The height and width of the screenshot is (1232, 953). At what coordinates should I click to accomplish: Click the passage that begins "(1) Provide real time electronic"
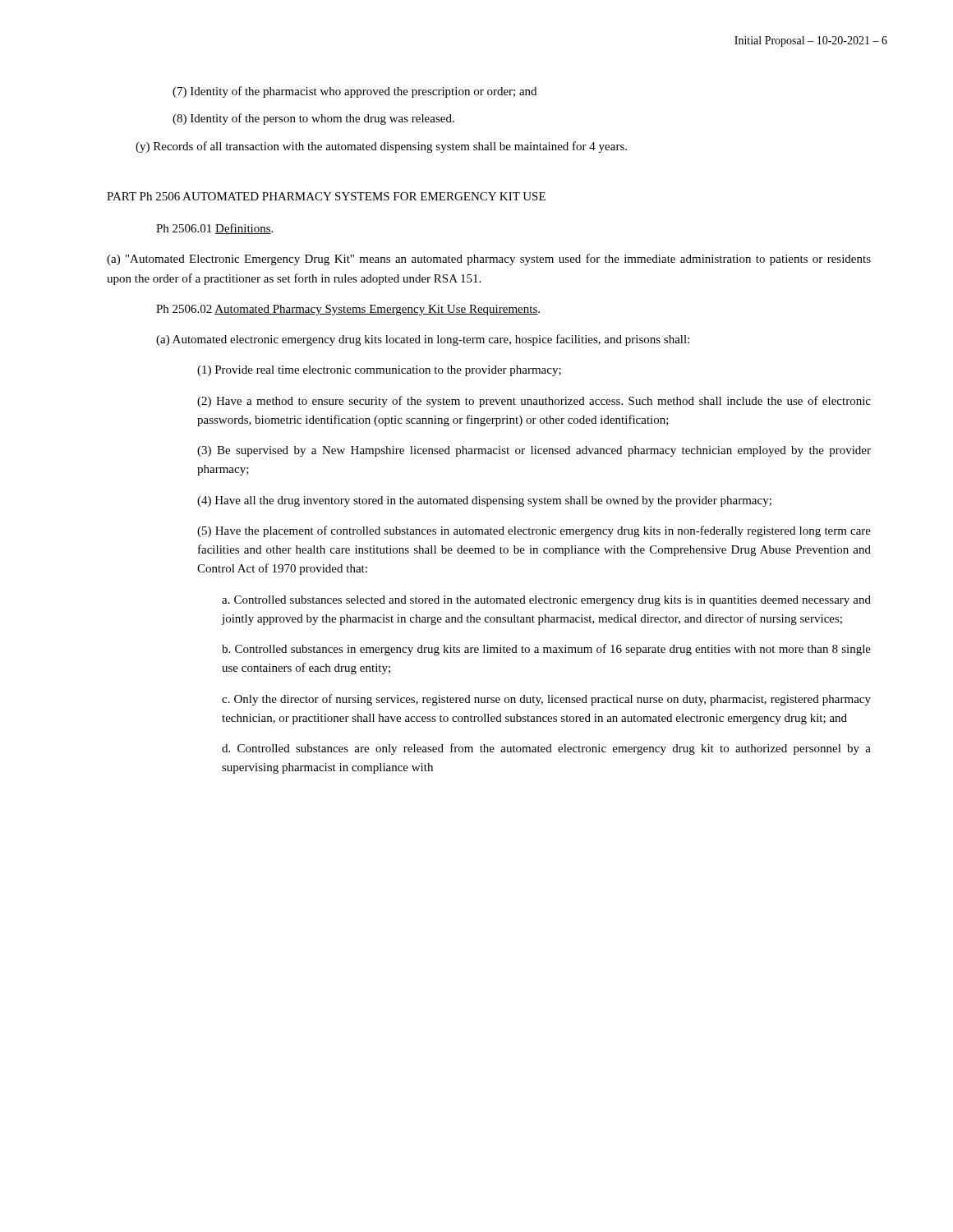click(379, 370)
